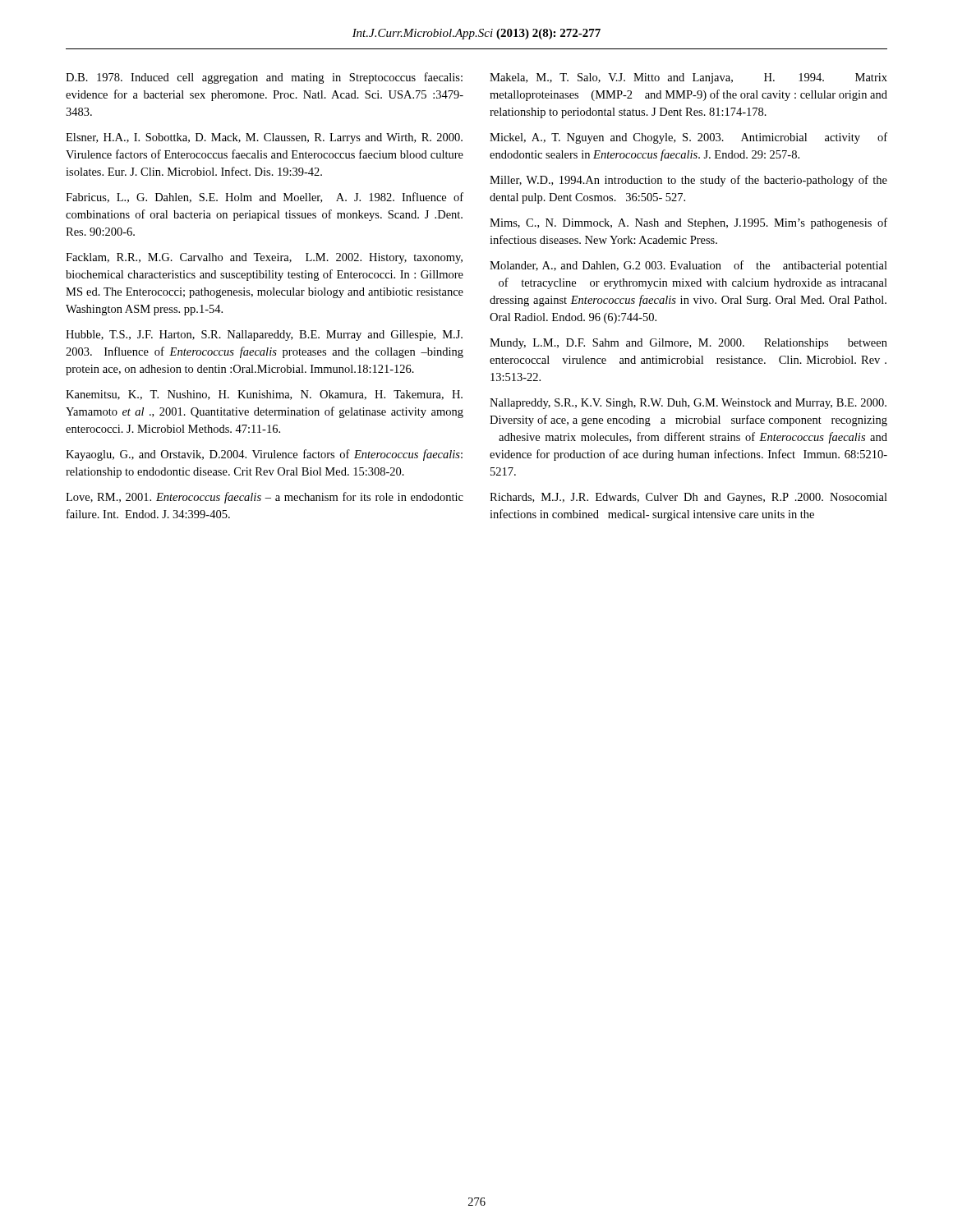Locate the block of text that opens with "Hubble, T.S., J.F."

(x=265, y=352)
